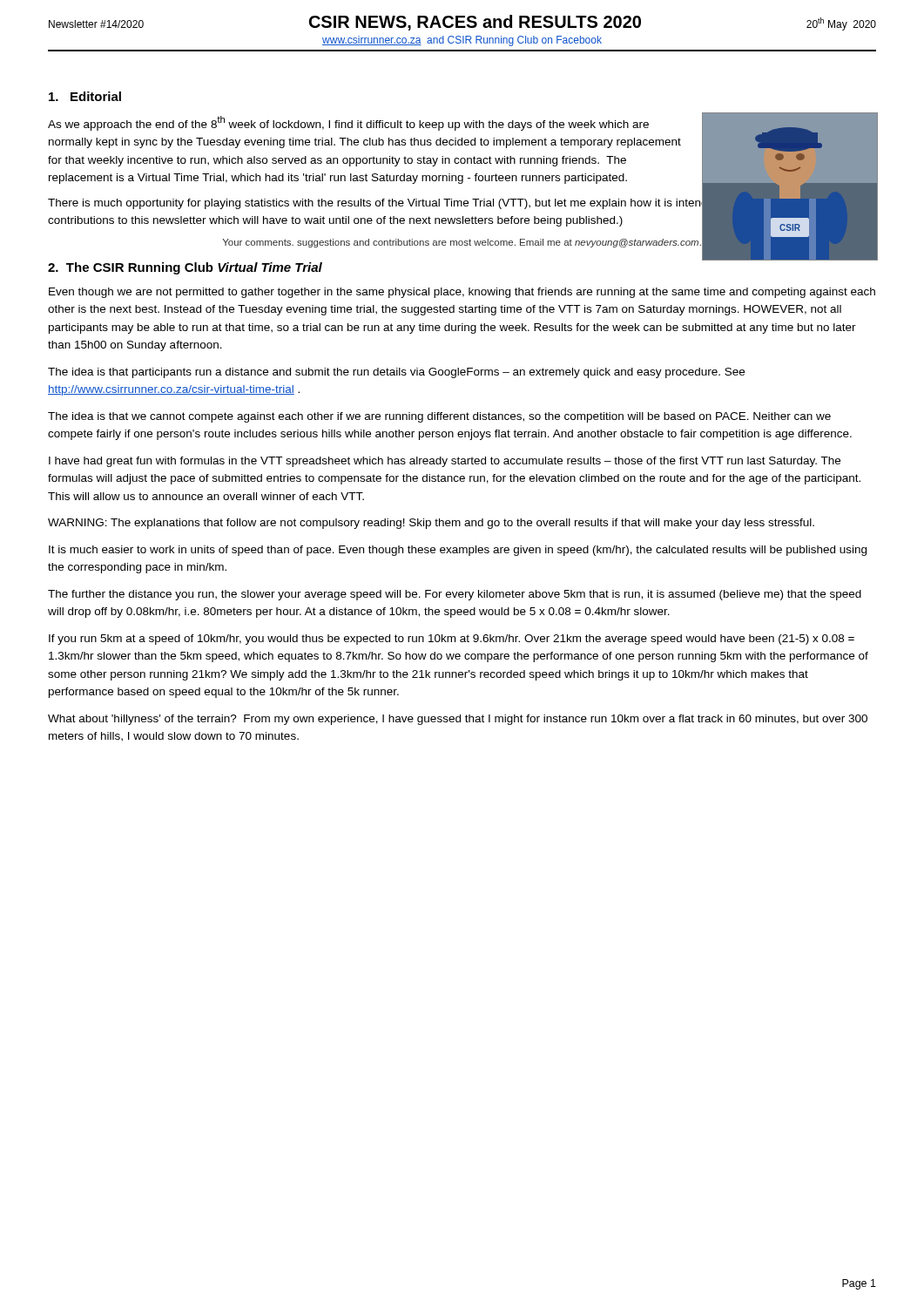The width and height of the screenshot is (924, 1307).
Task: Select a photo
Action: 789,186
